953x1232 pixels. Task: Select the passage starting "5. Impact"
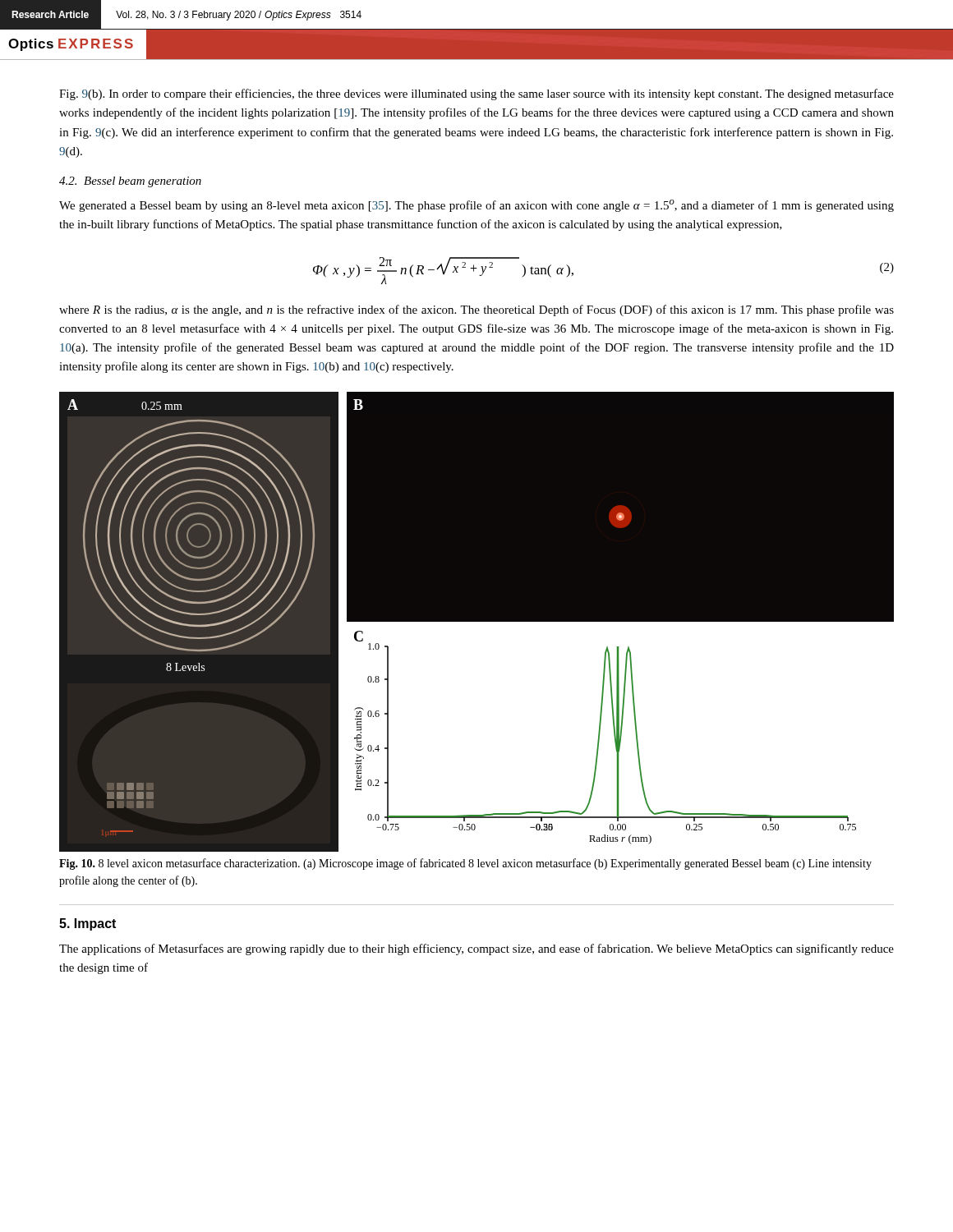(88, 923)
